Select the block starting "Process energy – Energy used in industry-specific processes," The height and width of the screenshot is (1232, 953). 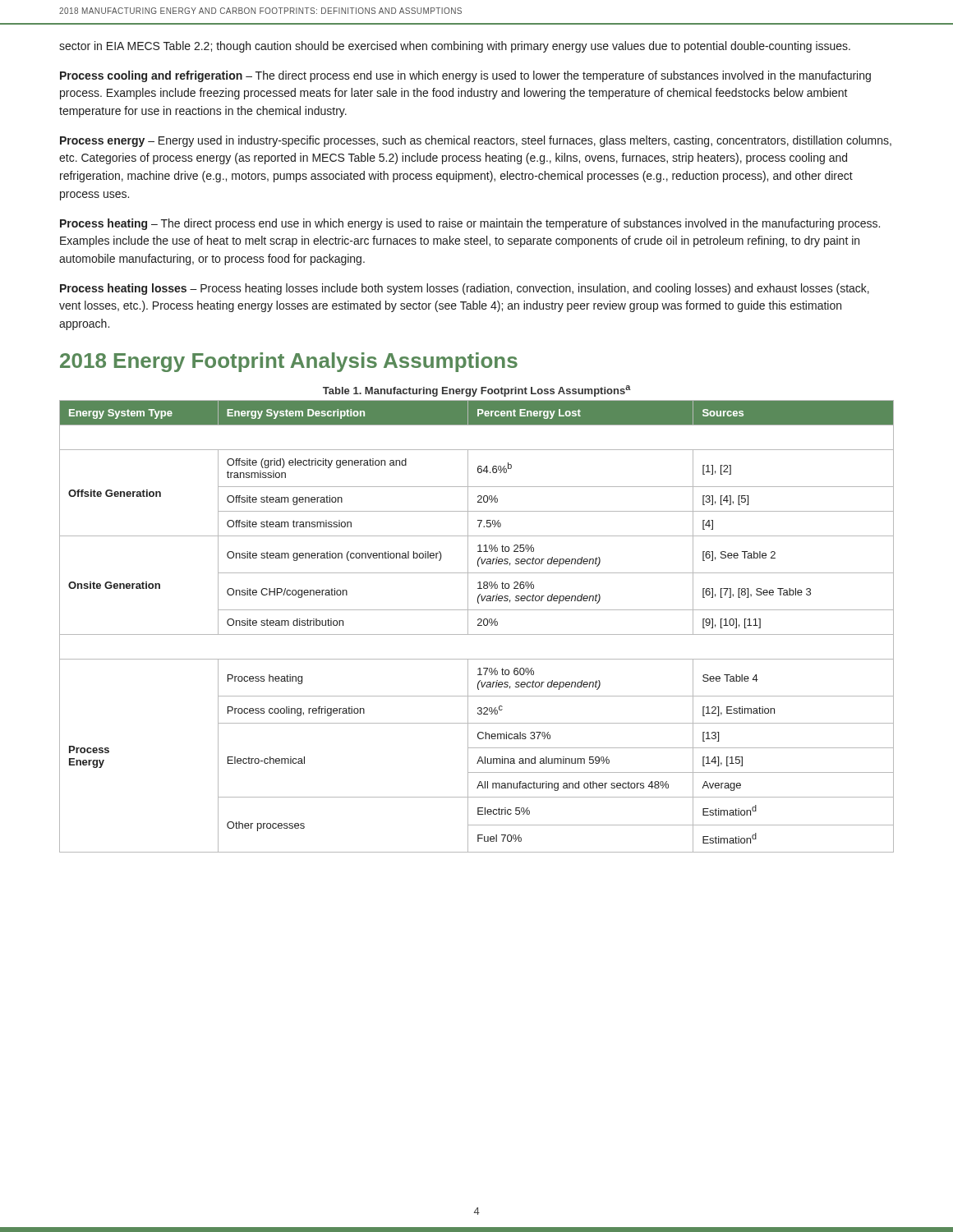point(476,167)
